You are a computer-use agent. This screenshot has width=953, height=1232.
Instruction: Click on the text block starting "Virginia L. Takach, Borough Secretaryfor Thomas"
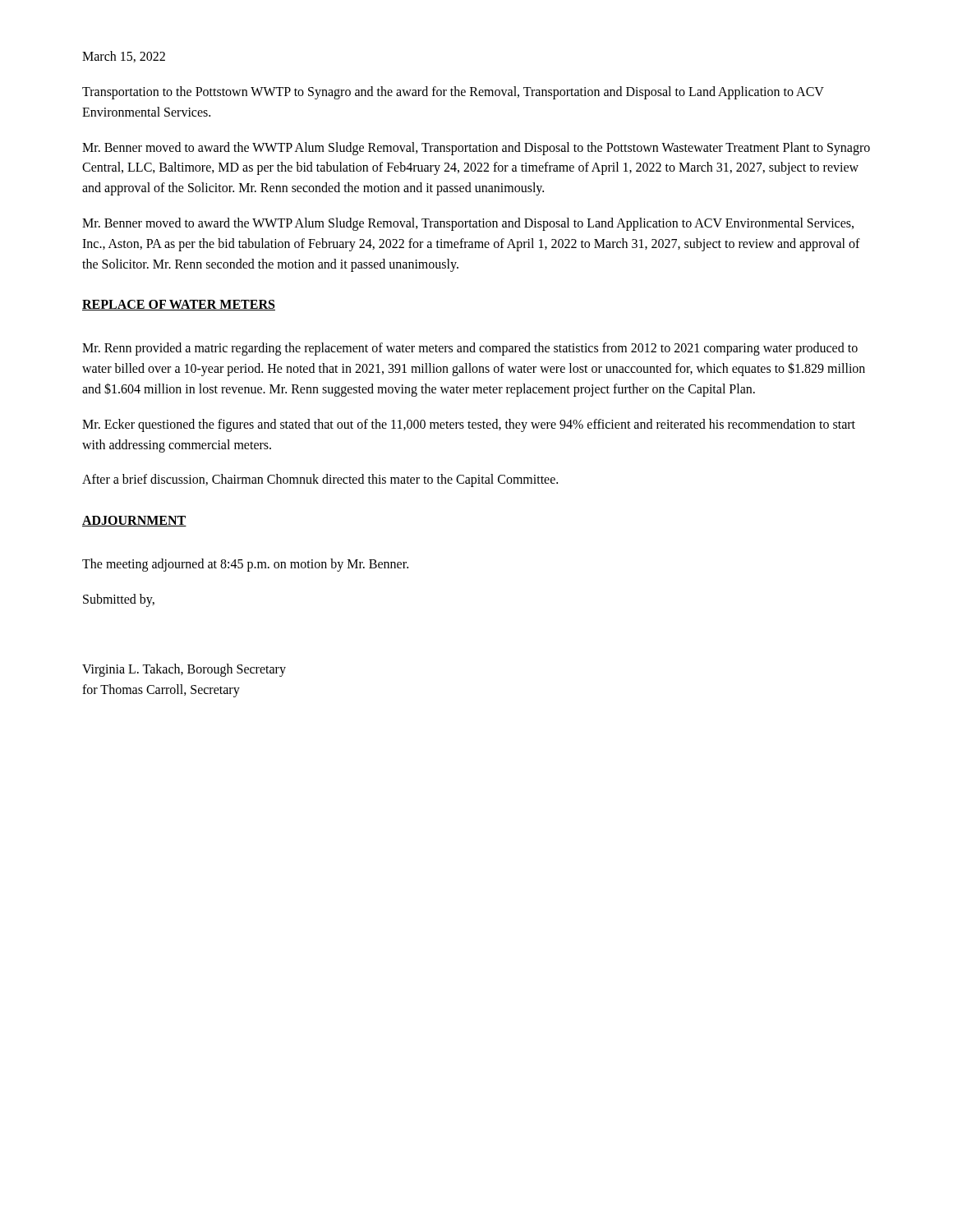[184, 679]
